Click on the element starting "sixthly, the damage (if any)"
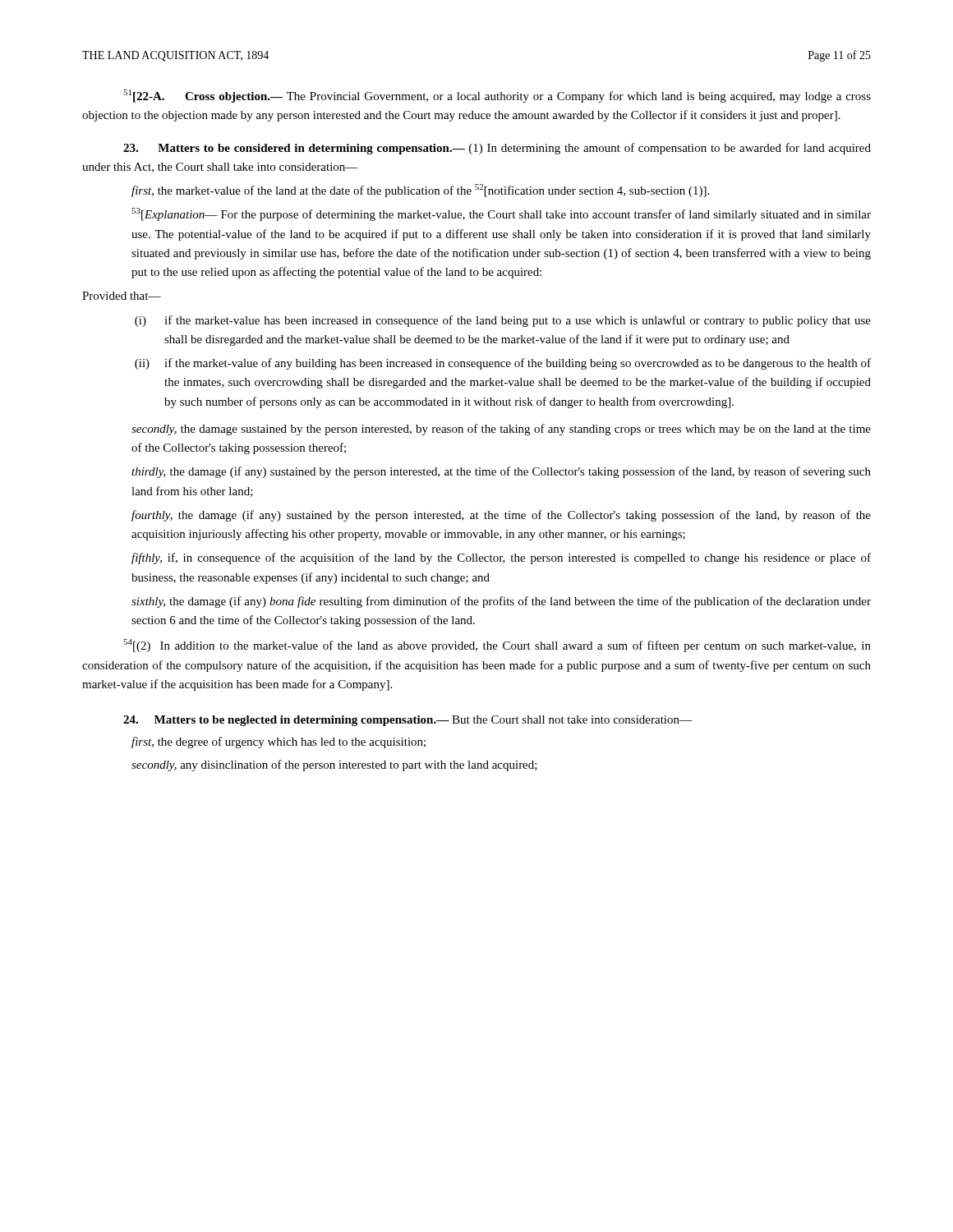The image size is (953, 1232). pos(501,611)
